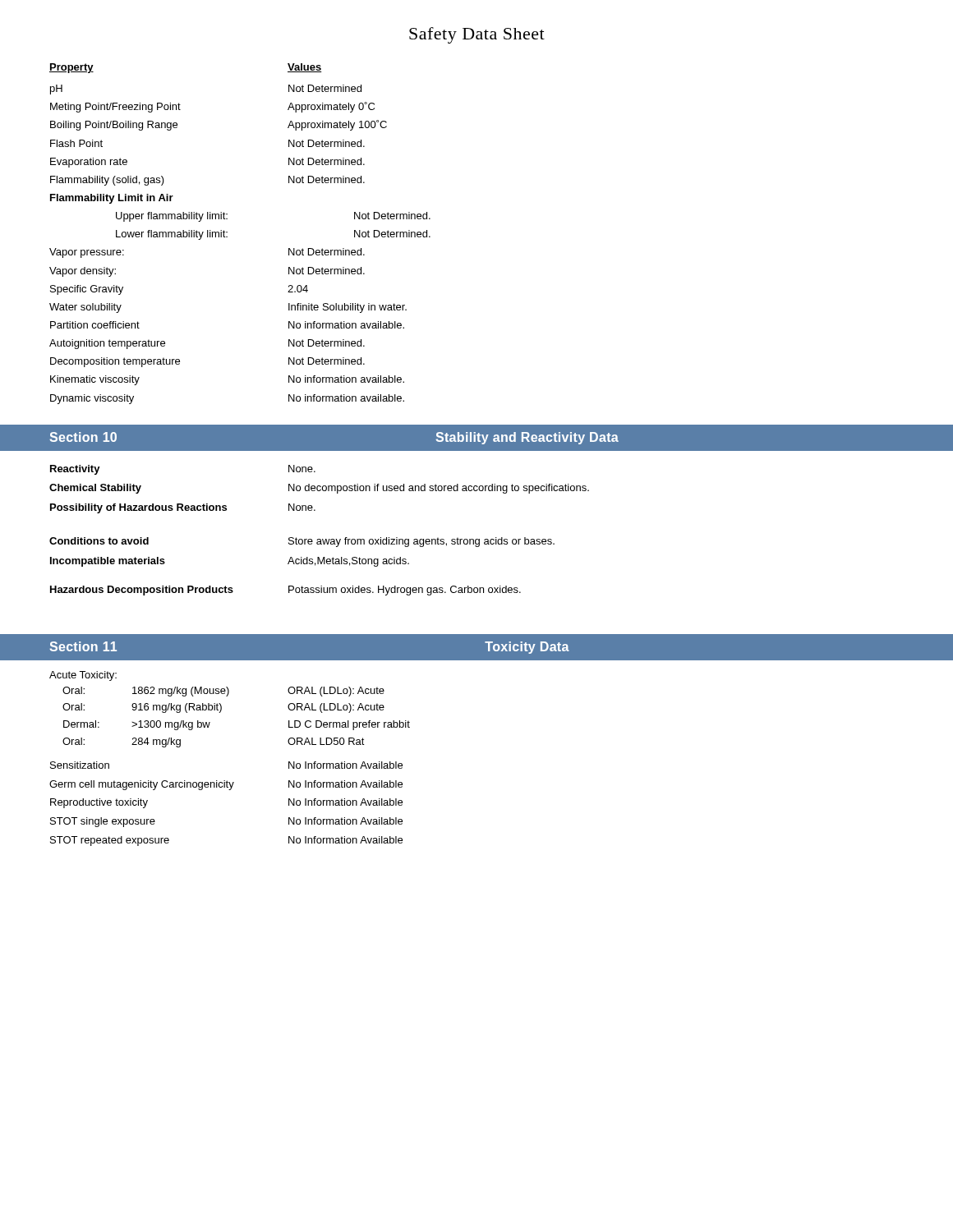Select the table that reads "ORAL (LDLo): Acute"
The width and height of the screenshot is (953, 1232).
(x=483, y=716)
